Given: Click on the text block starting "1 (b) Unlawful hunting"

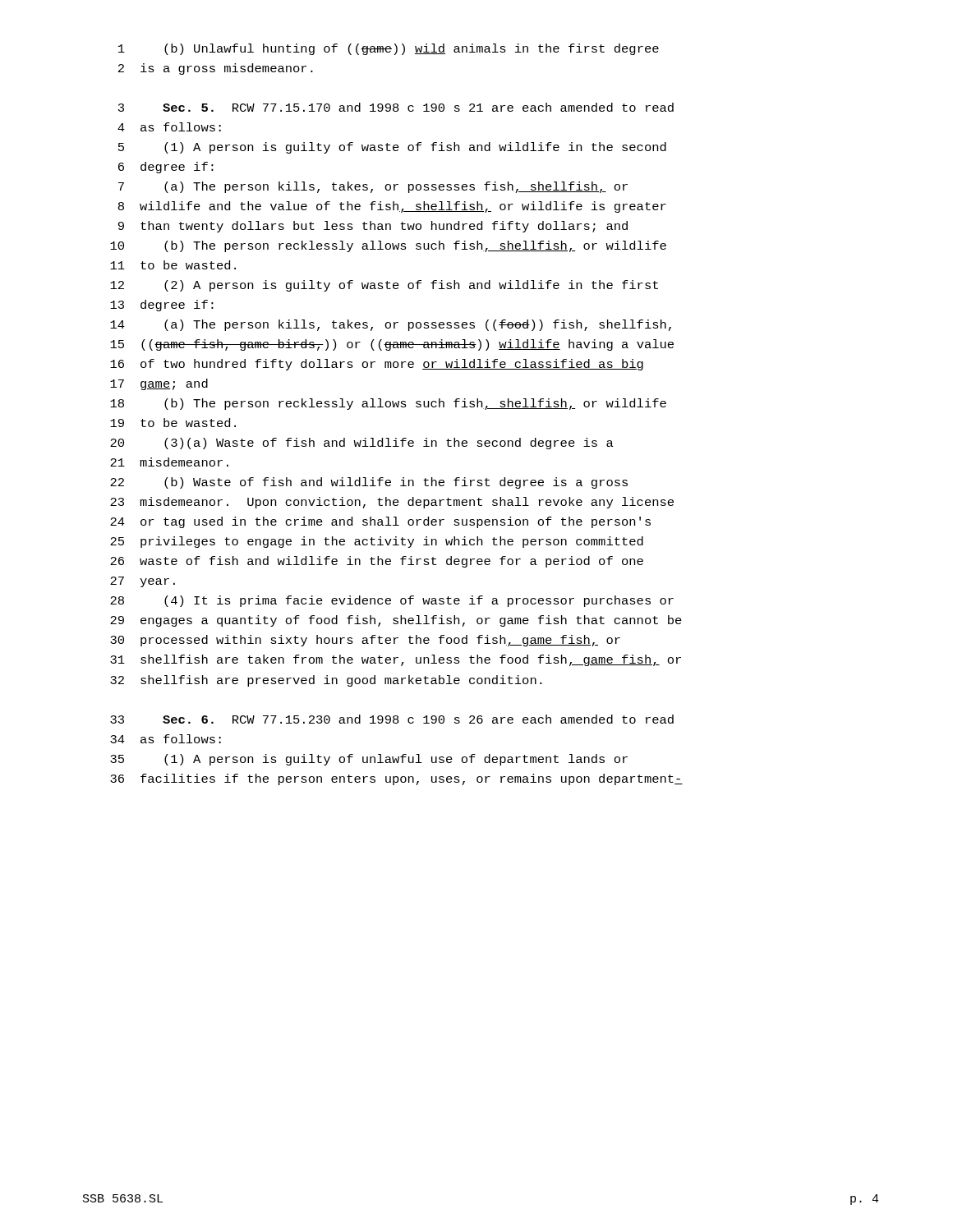Looking at the screenshot, I should (481, 49).
